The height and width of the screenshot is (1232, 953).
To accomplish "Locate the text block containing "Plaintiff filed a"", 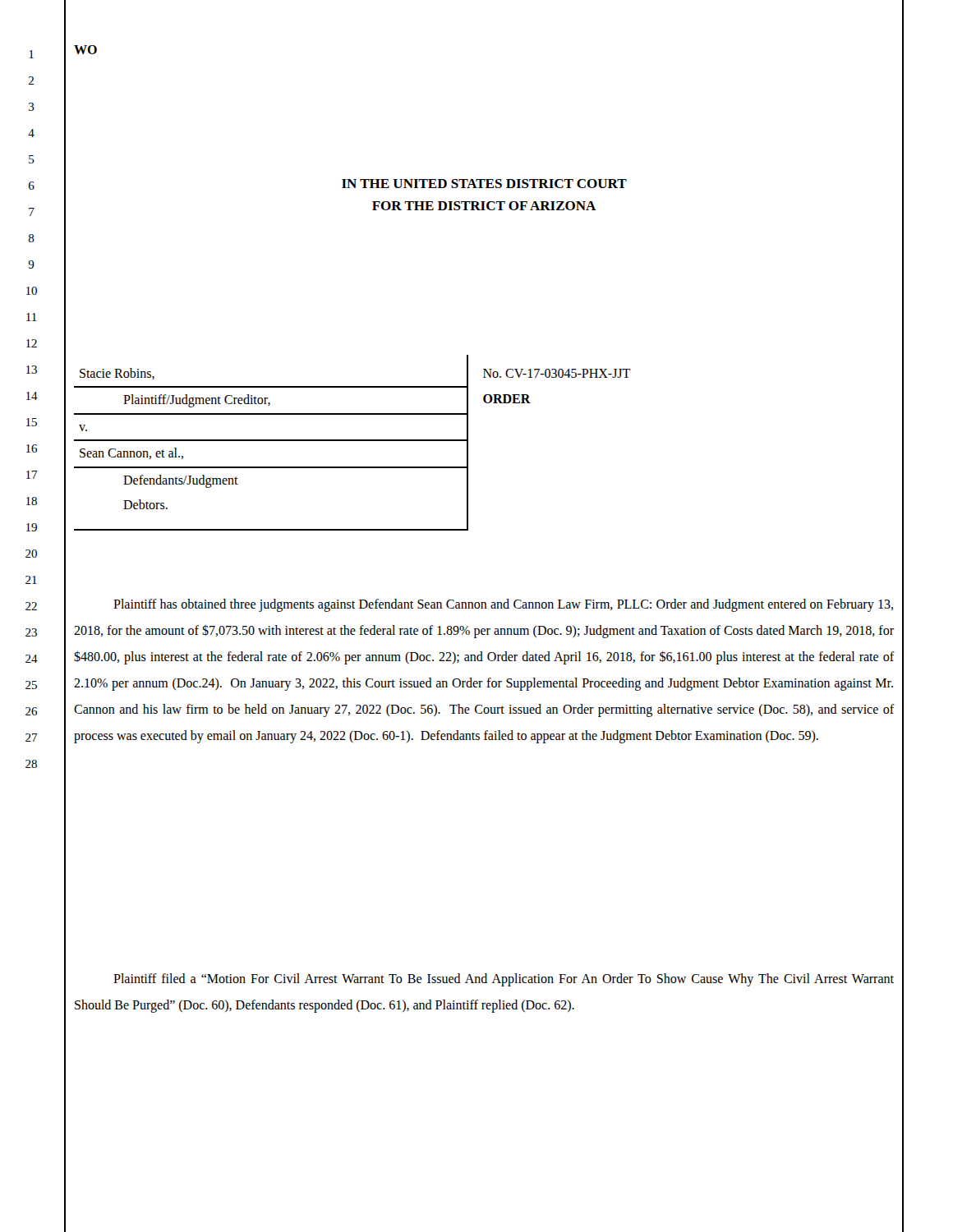I will coord(484,992).
